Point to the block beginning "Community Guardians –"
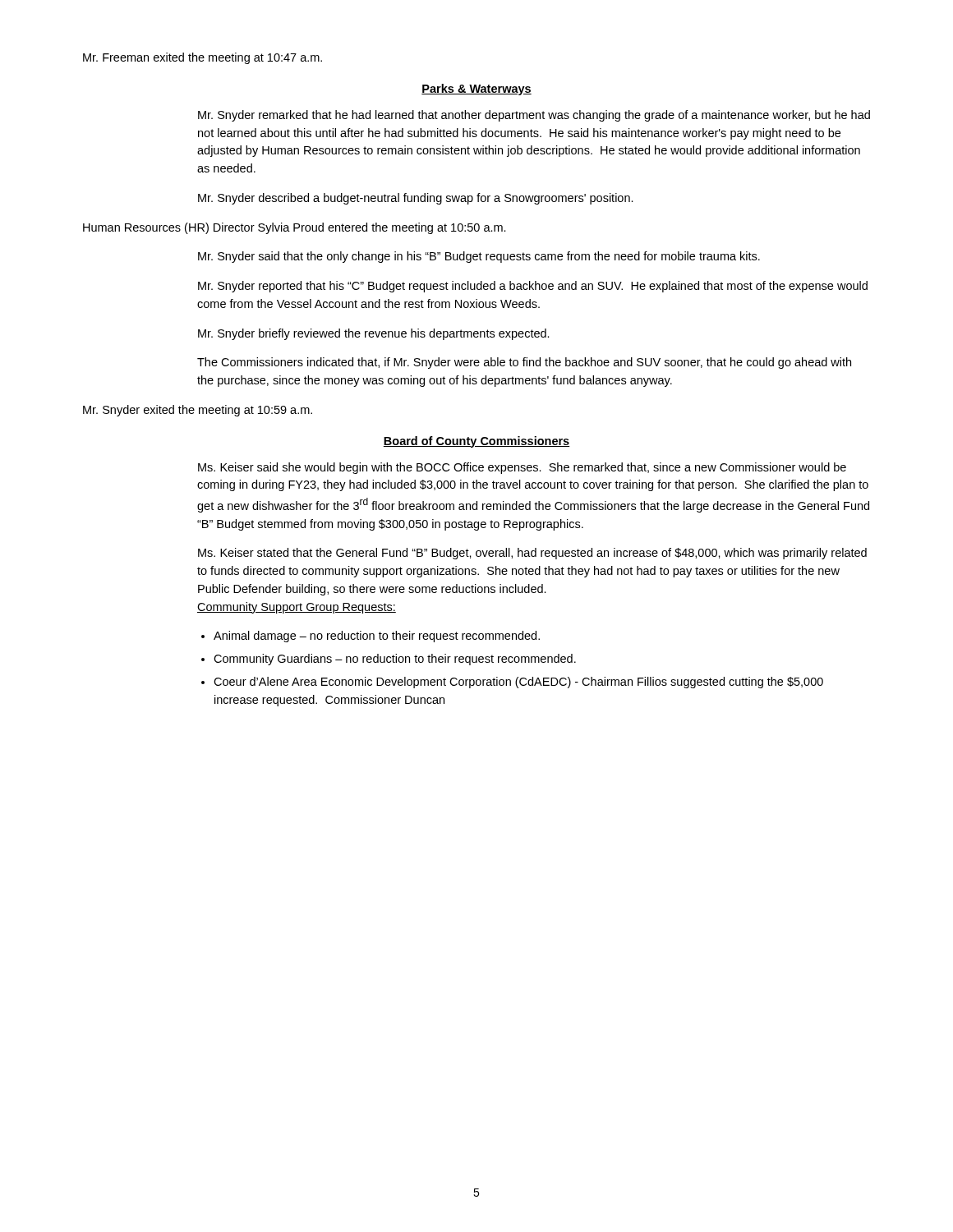 (395, 659)
